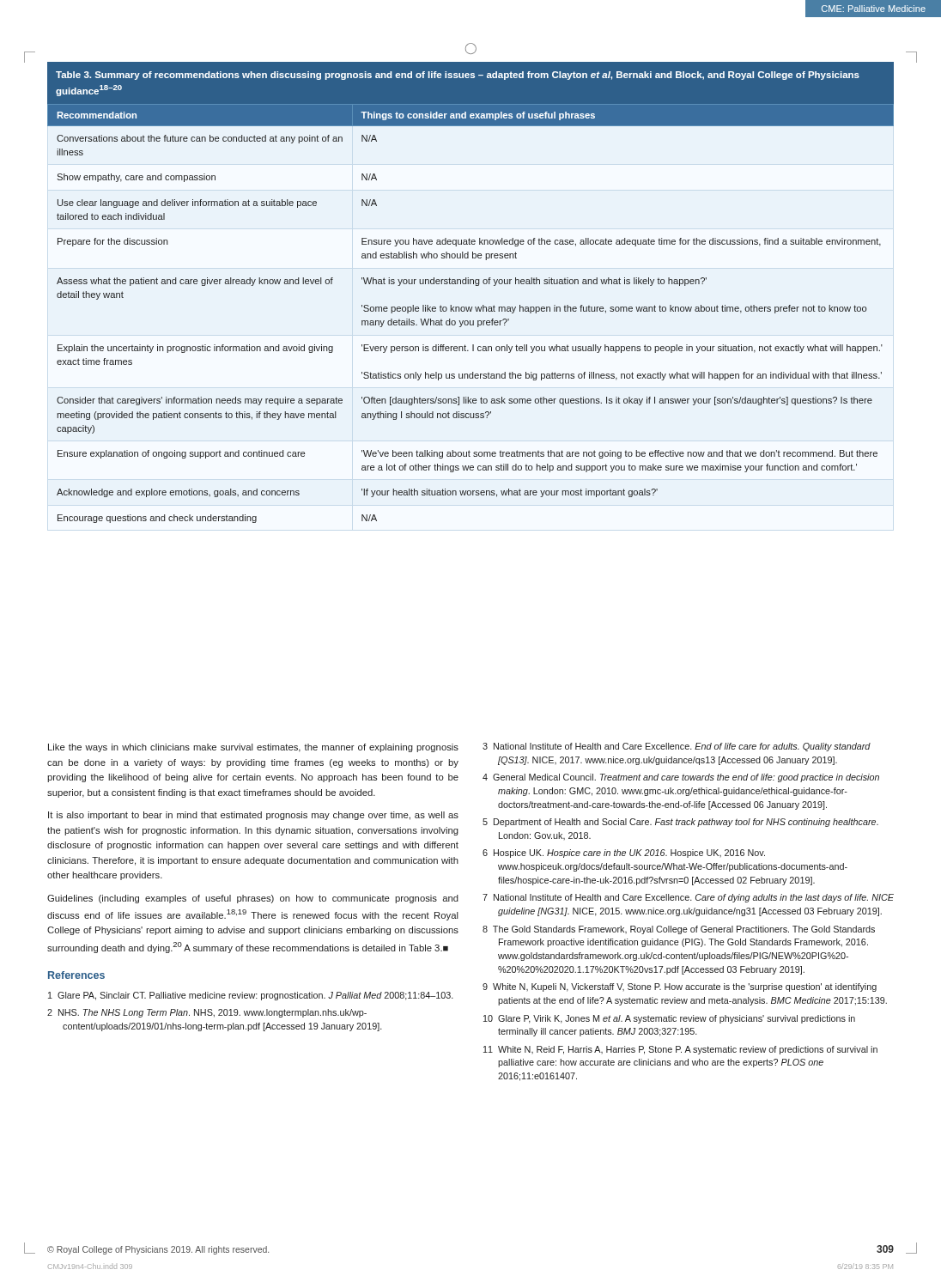
Task: Select the text block with the text "Like the ways"
Action: coord(253,848)
